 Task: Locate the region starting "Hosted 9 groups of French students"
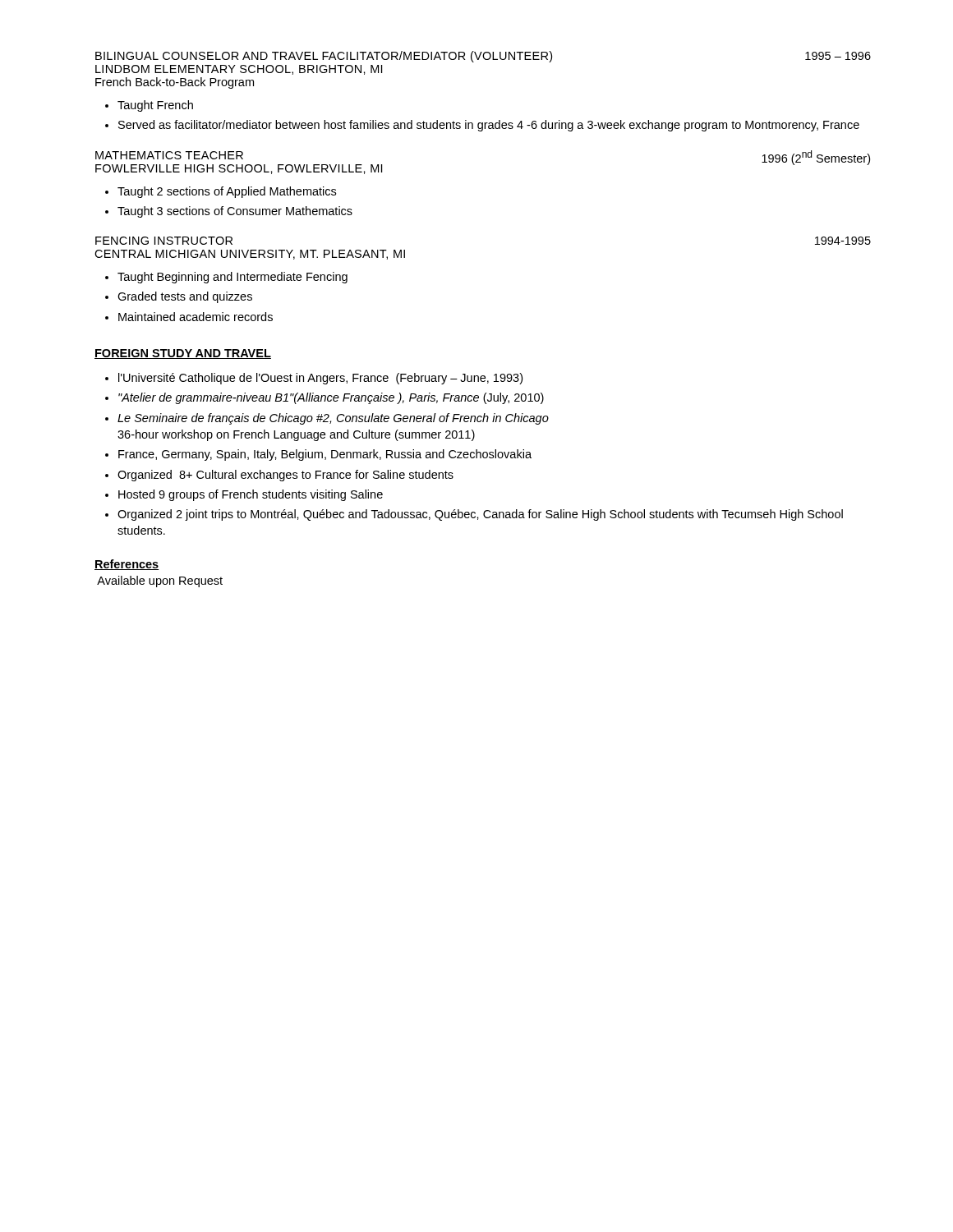click(250, 494)
